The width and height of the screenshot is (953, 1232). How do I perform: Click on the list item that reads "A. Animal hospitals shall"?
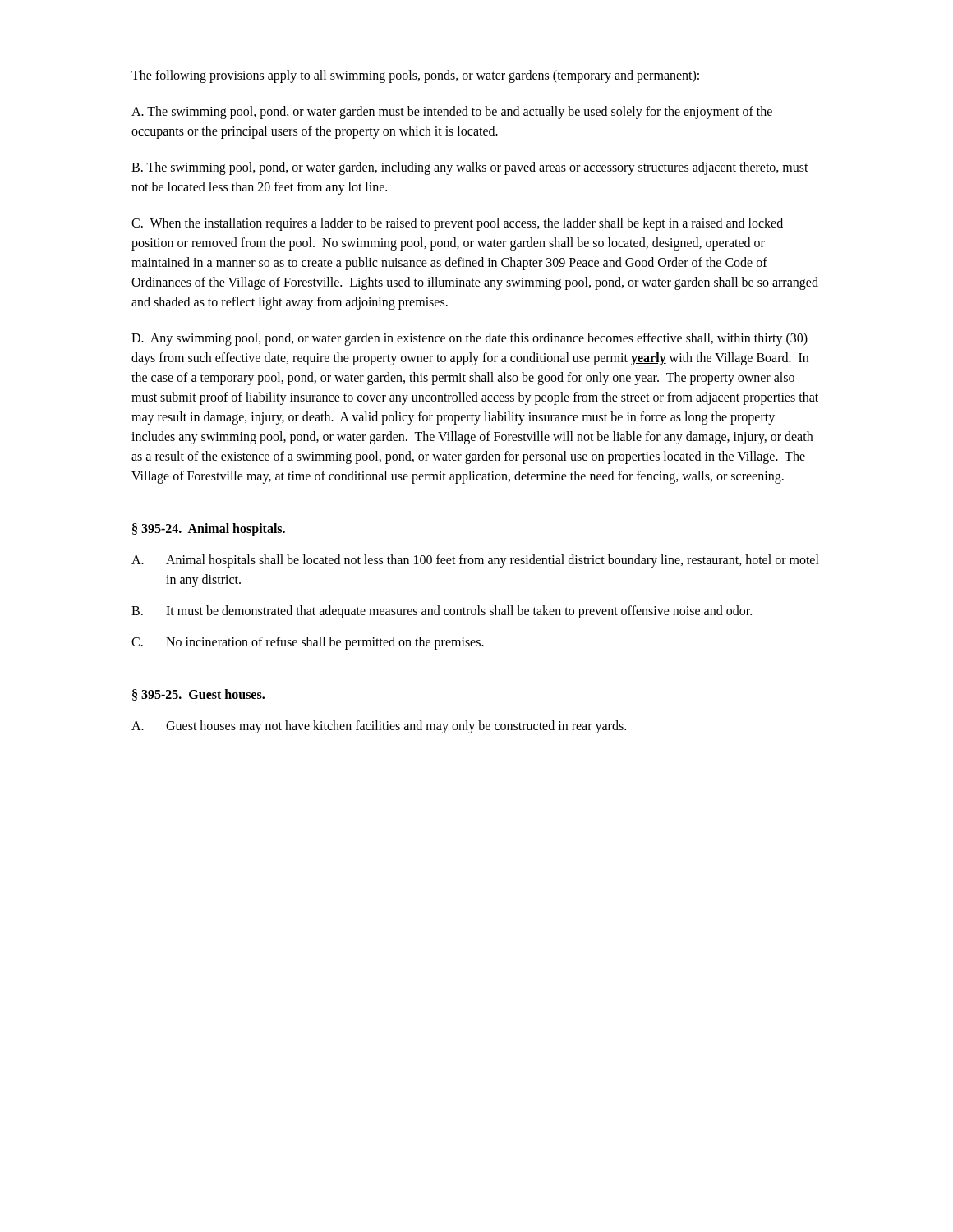click(x=476, y=570)
